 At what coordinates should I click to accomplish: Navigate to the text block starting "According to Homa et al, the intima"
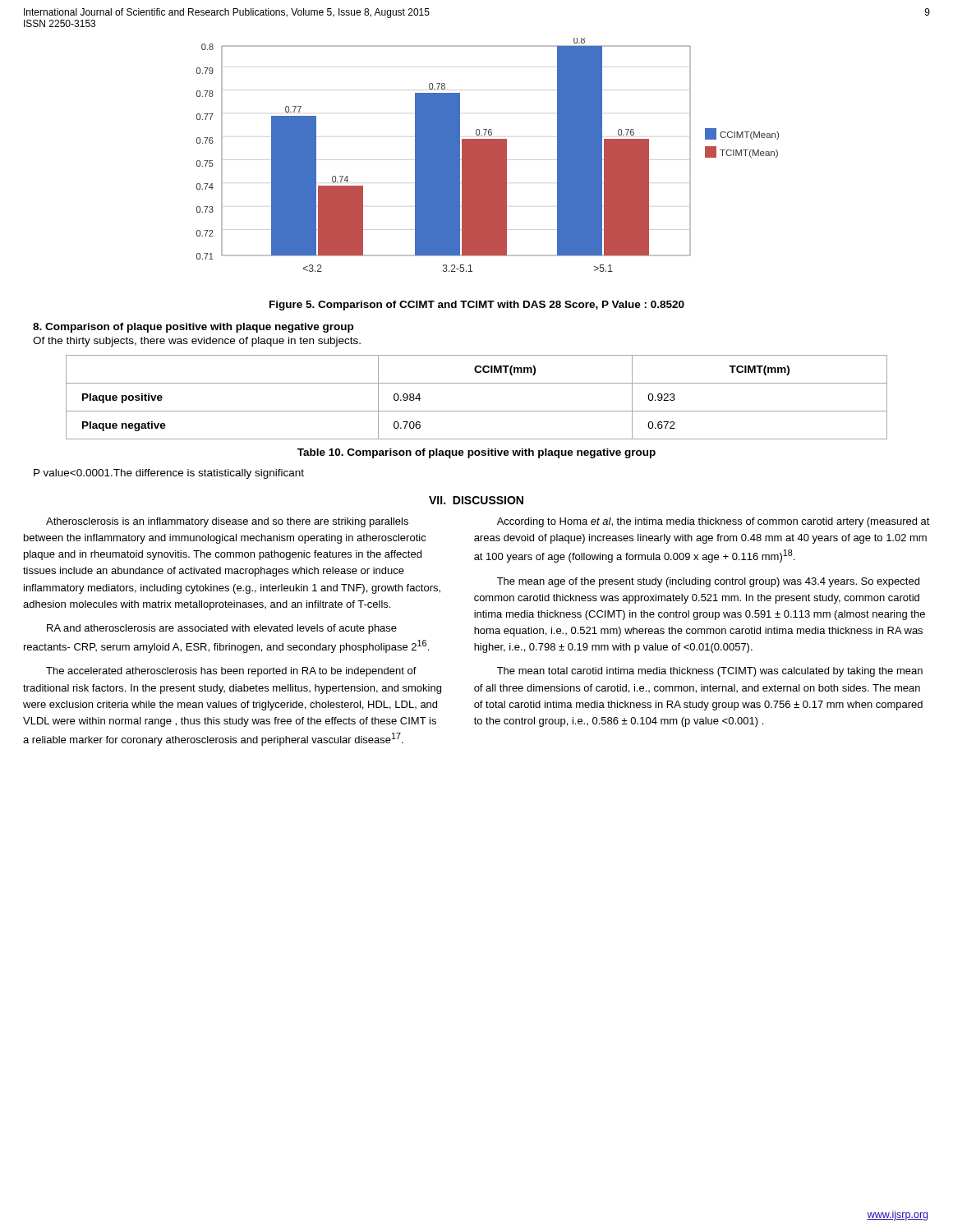click(702, 621)
